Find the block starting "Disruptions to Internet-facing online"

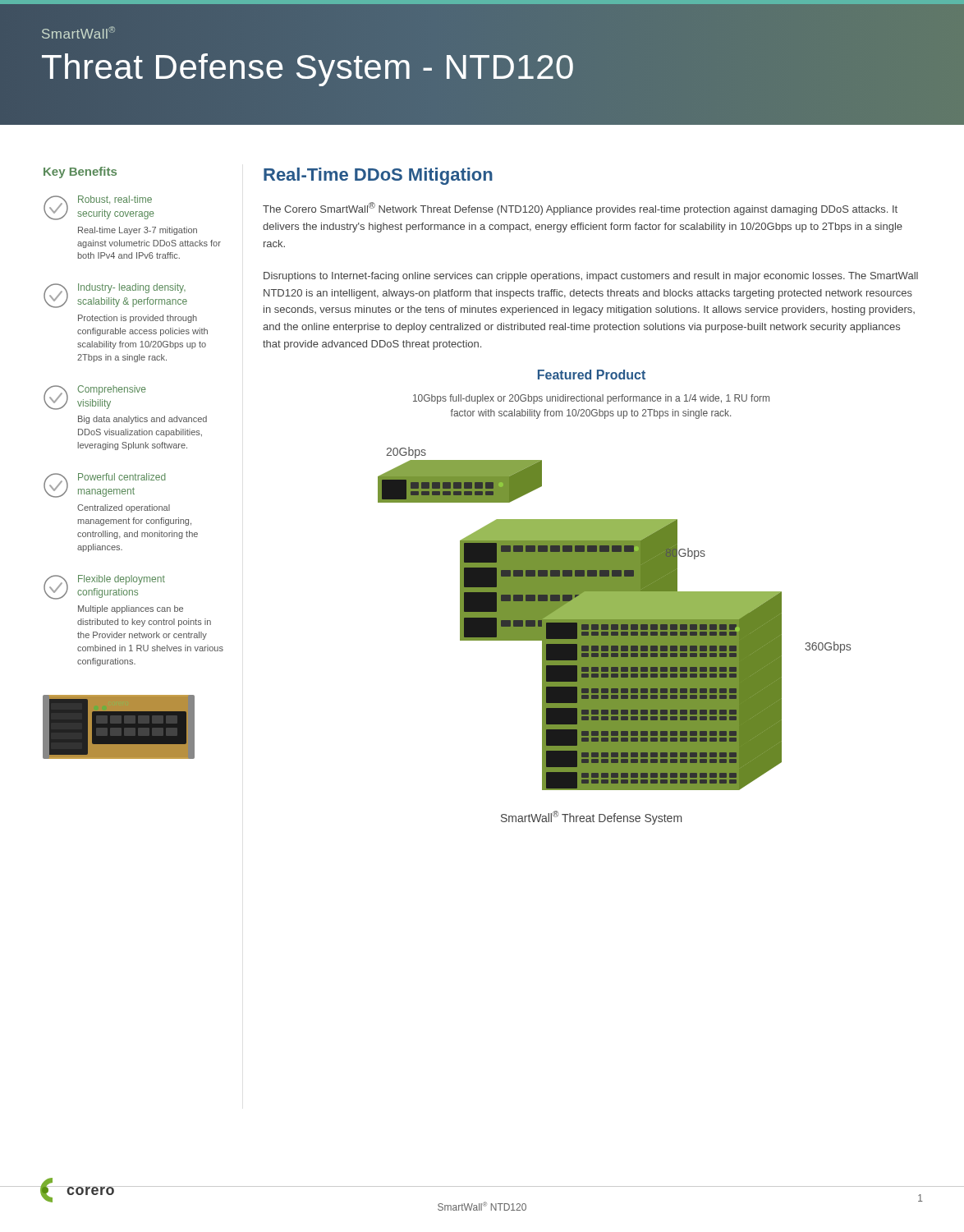[x=591, y=309]
